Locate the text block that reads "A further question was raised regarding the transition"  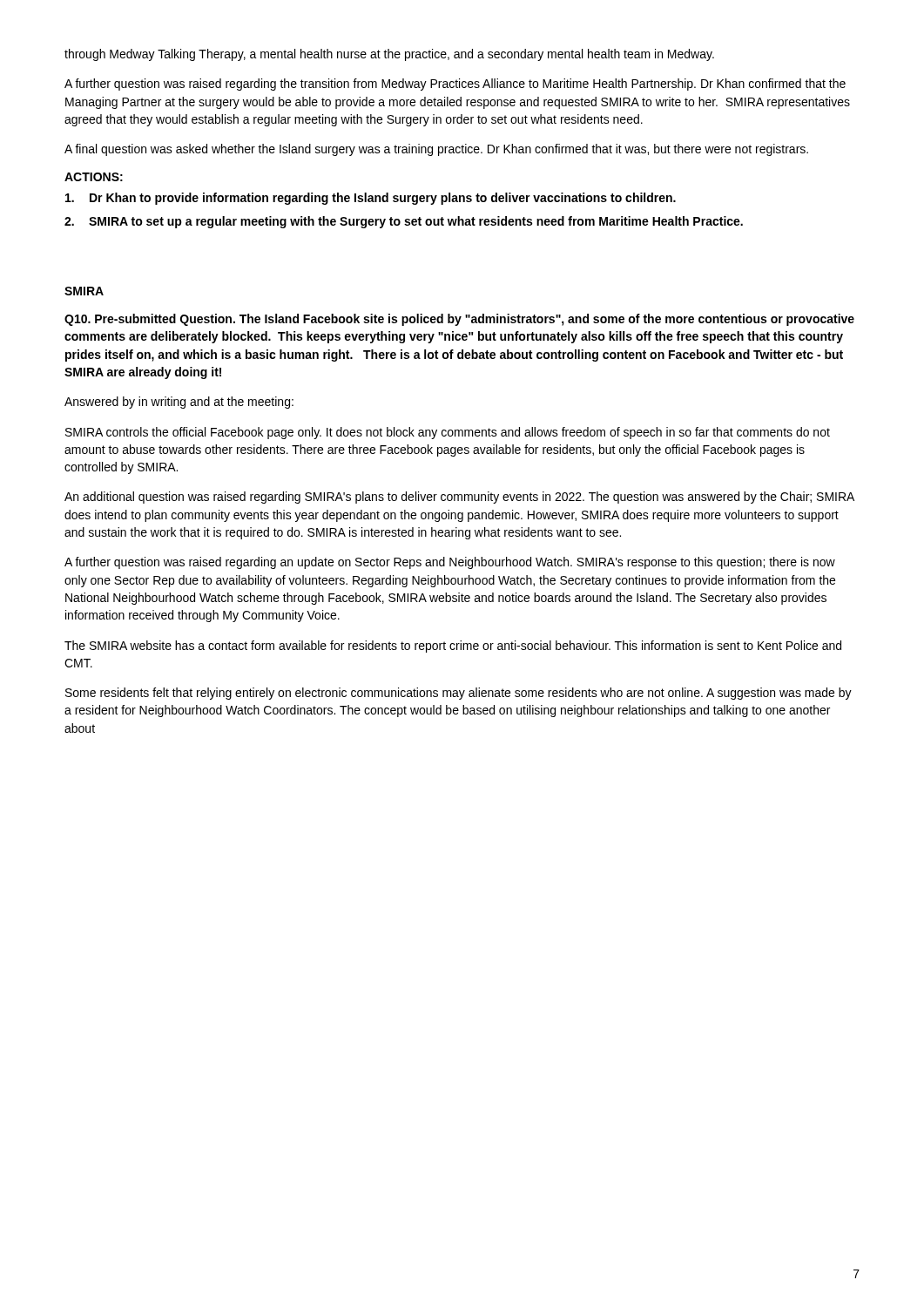coord(457,102)
